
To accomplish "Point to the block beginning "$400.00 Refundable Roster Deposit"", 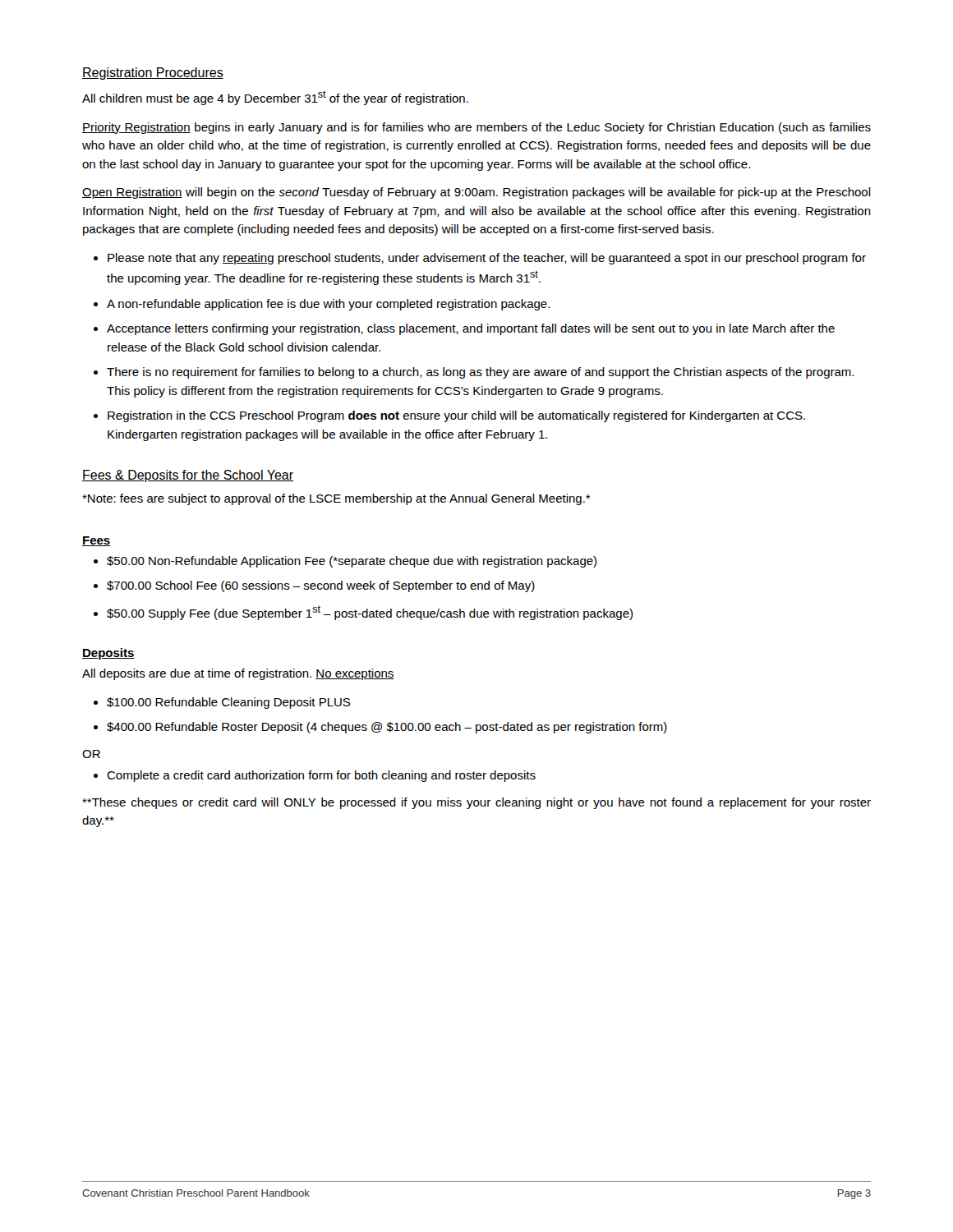I will (x=489, y=727).
